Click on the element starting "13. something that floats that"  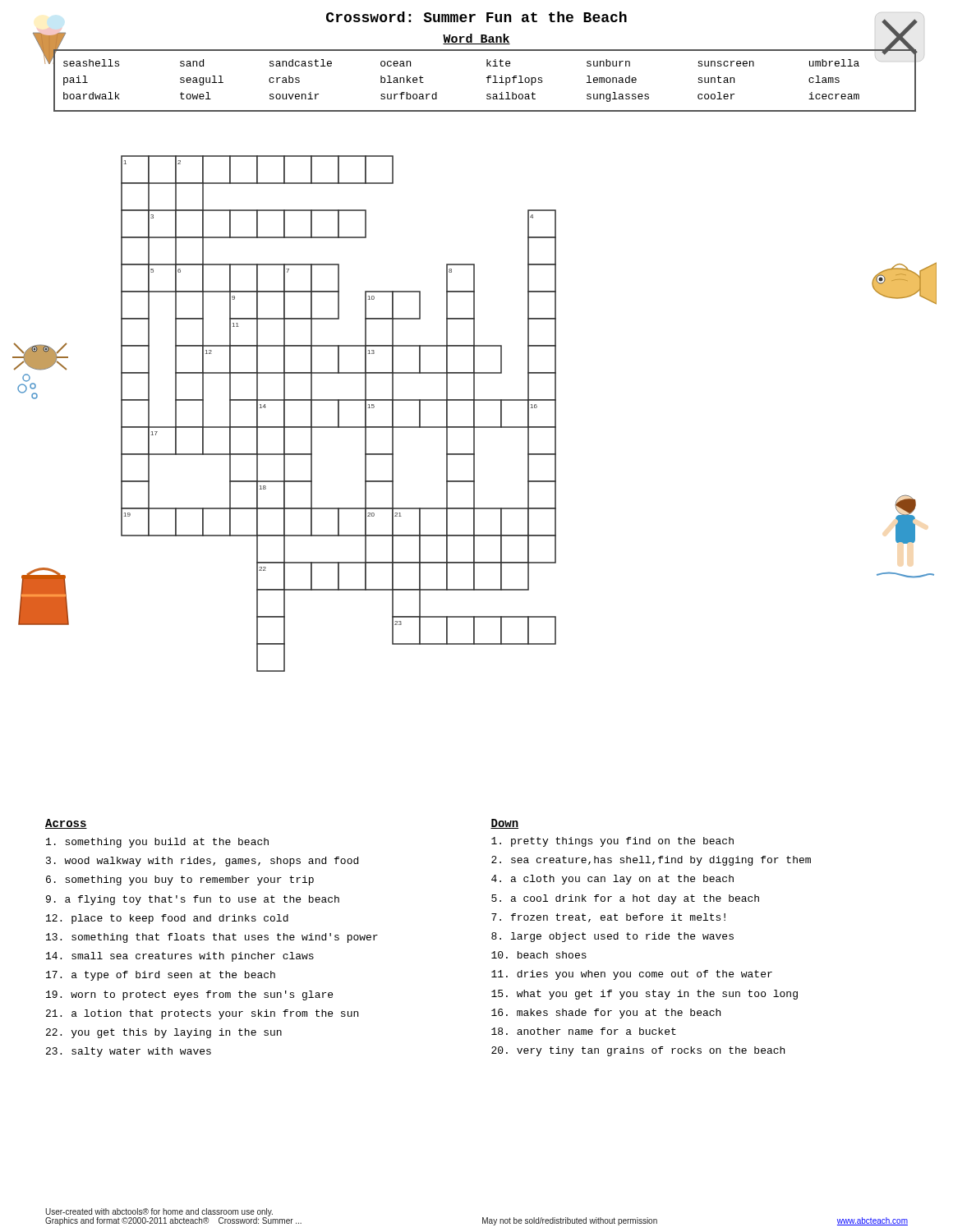(212, 938)
